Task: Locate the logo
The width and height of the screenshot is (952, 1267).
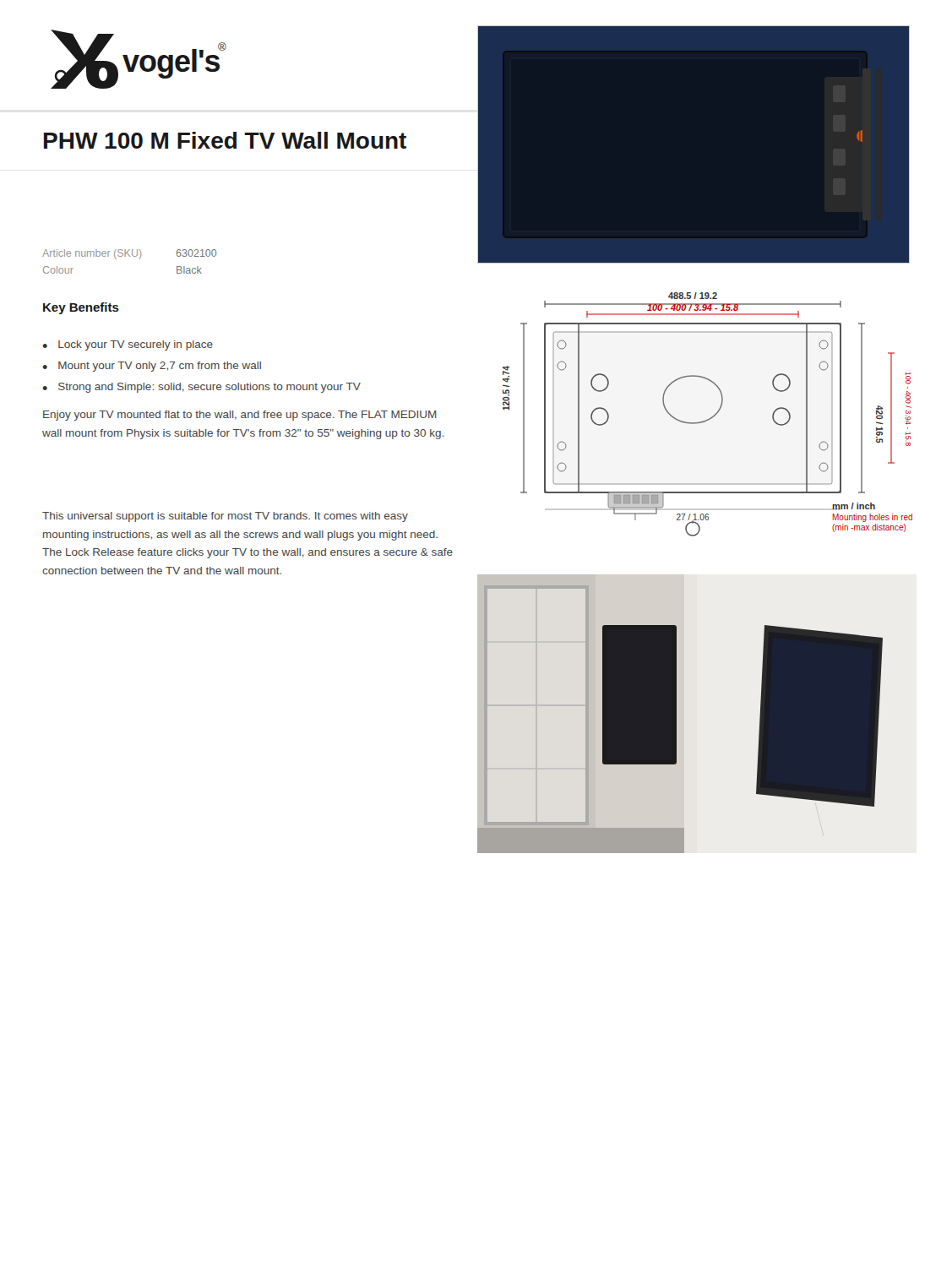Action: pos(135,63)
